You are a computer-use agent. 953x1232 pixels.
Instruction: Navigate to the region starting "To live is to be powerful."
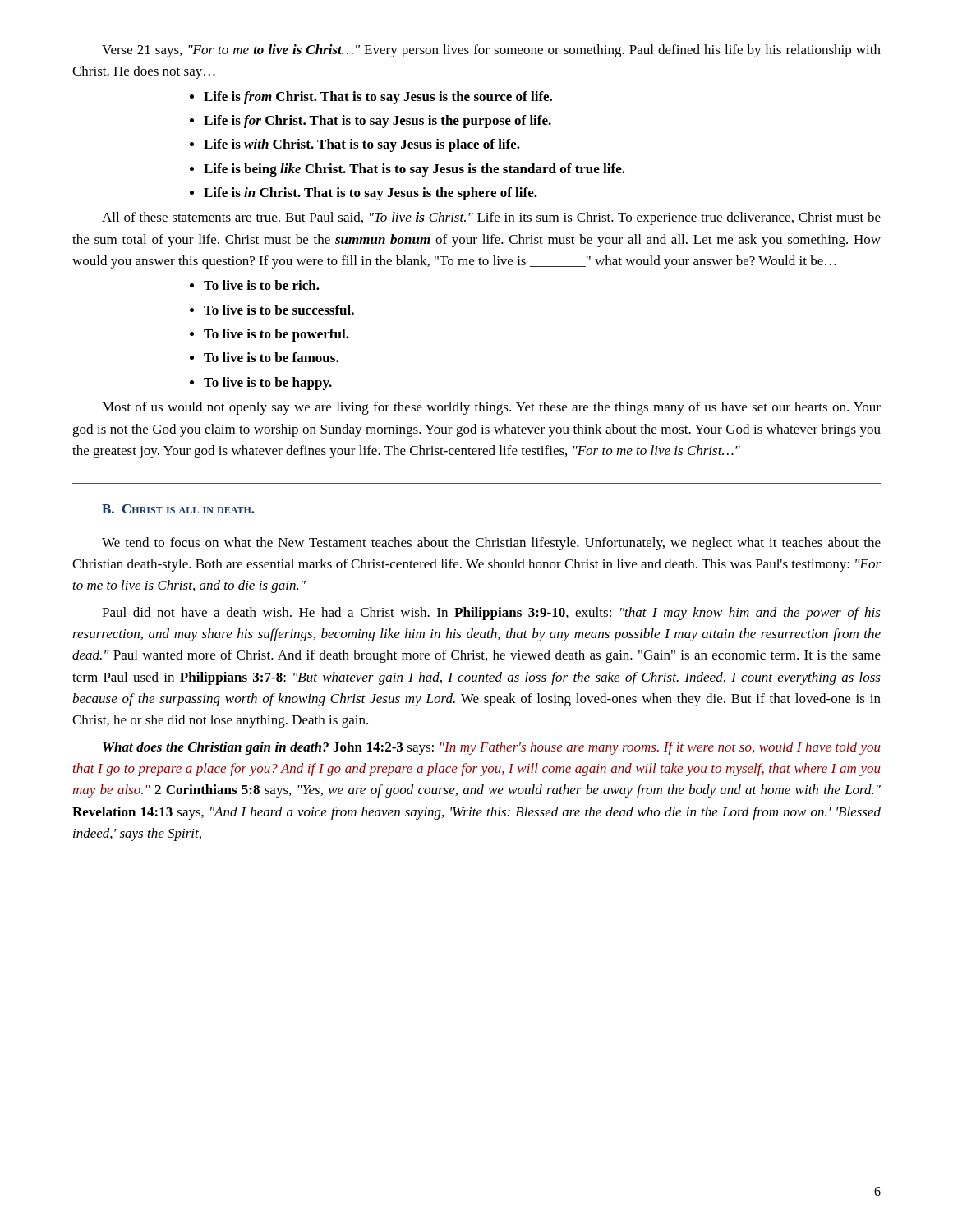(276, 334)
